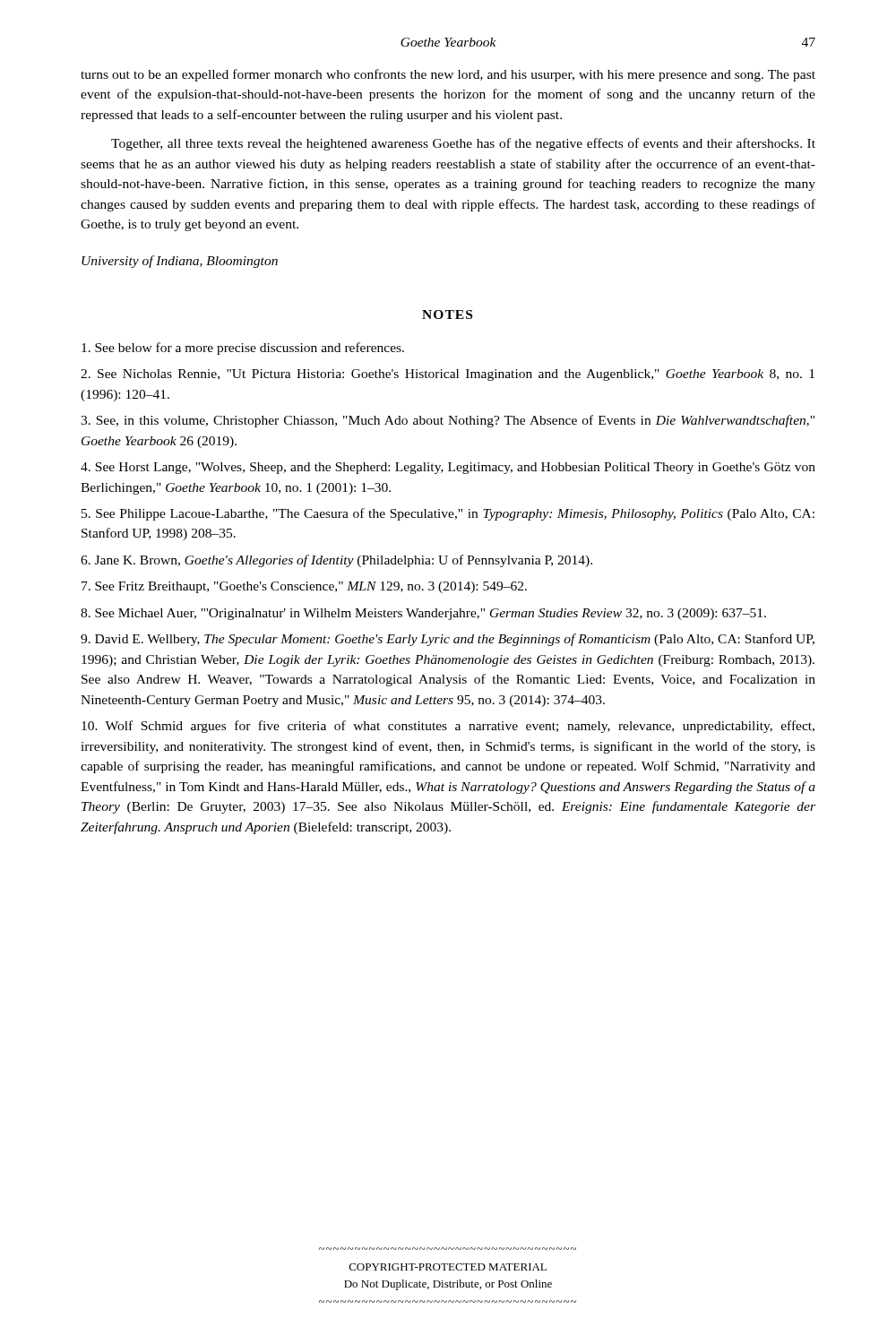Find the text containing "University of Indiana, Bloomington"
Screen dimensions: 1344x896
[180, 262]
